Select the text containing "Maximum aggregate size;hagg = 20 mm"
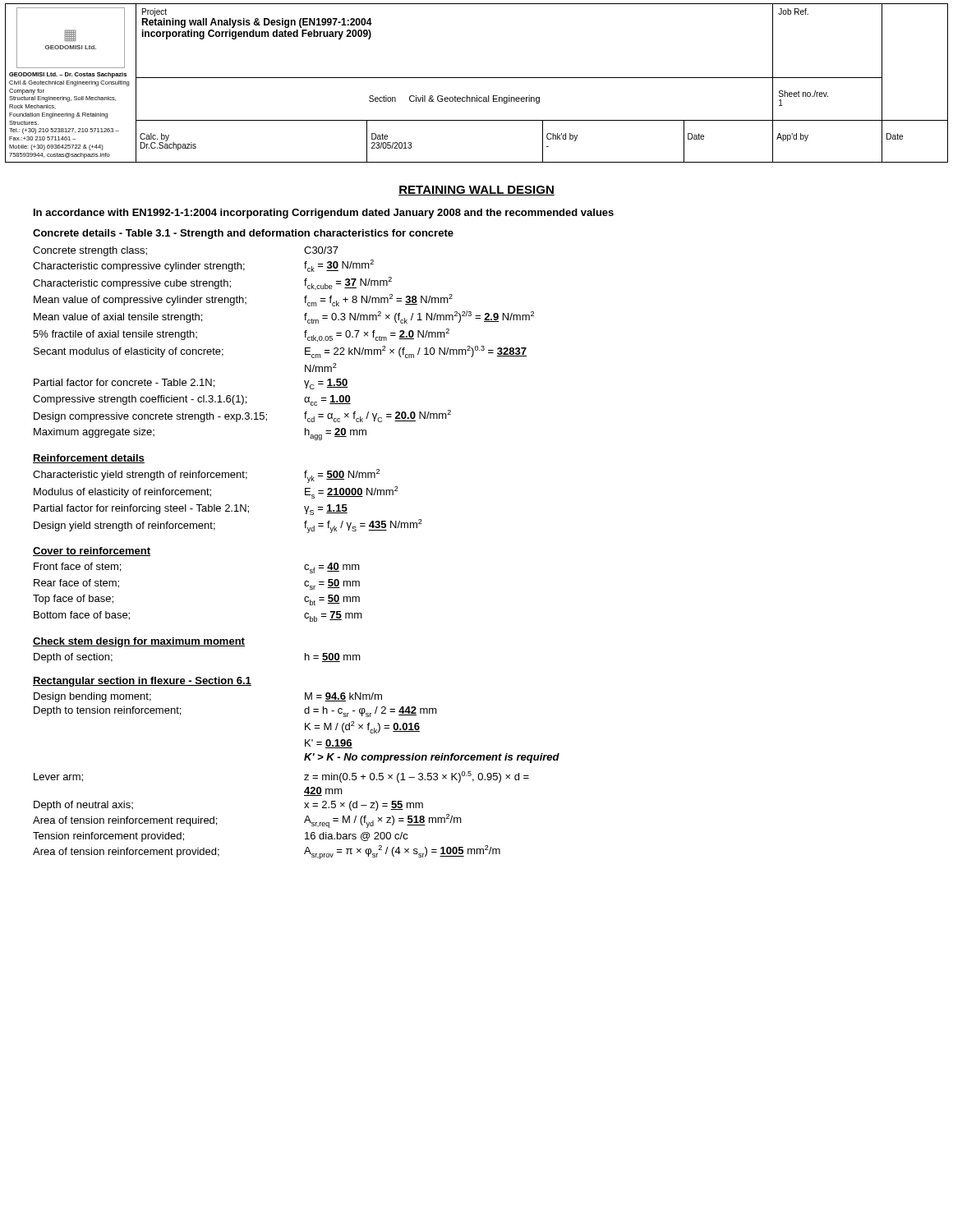The image size is (953, 1232). pos(92,434)
